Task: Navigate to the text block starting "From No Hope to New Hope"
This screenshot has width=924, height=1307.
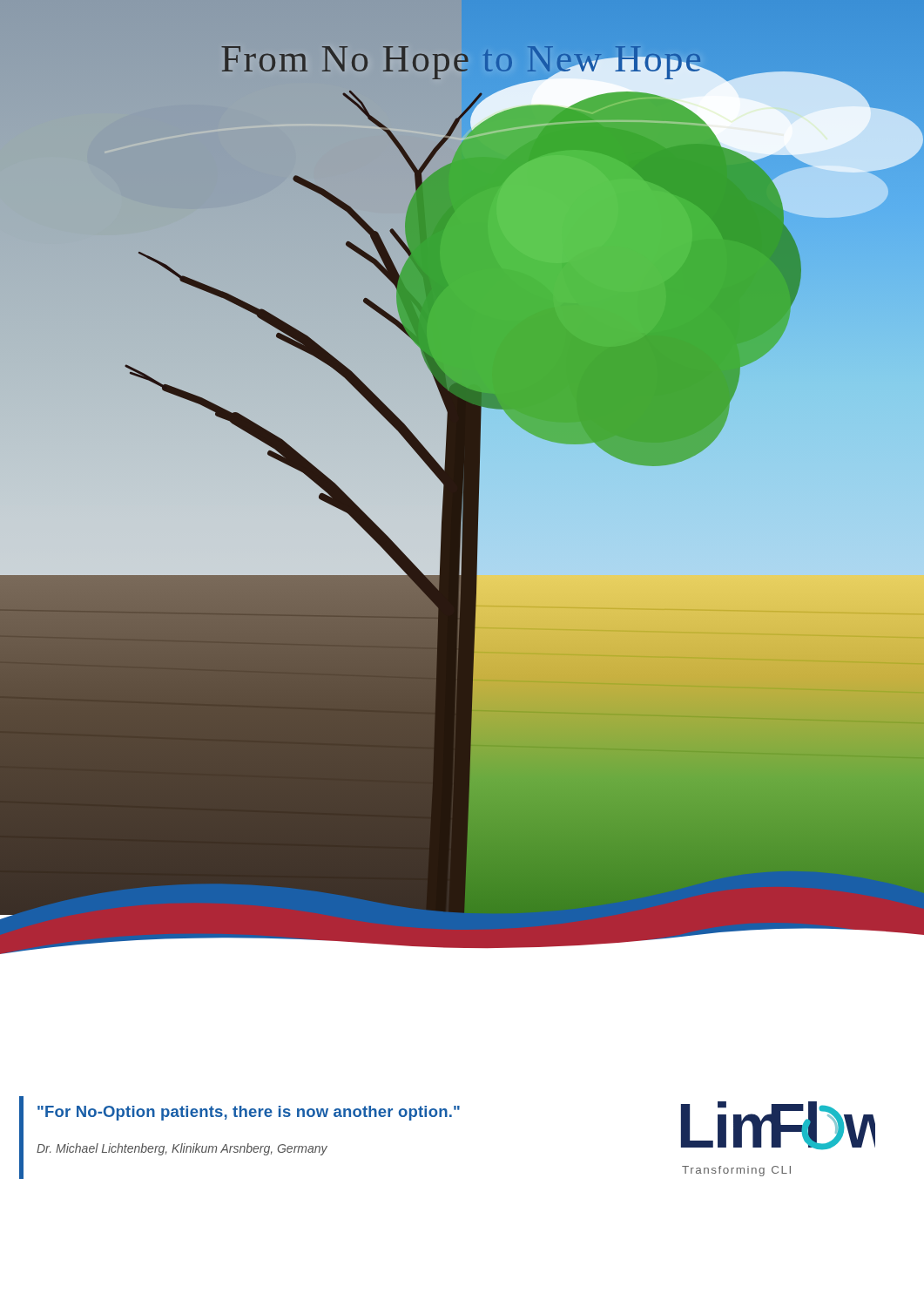Action: (462, 59)
